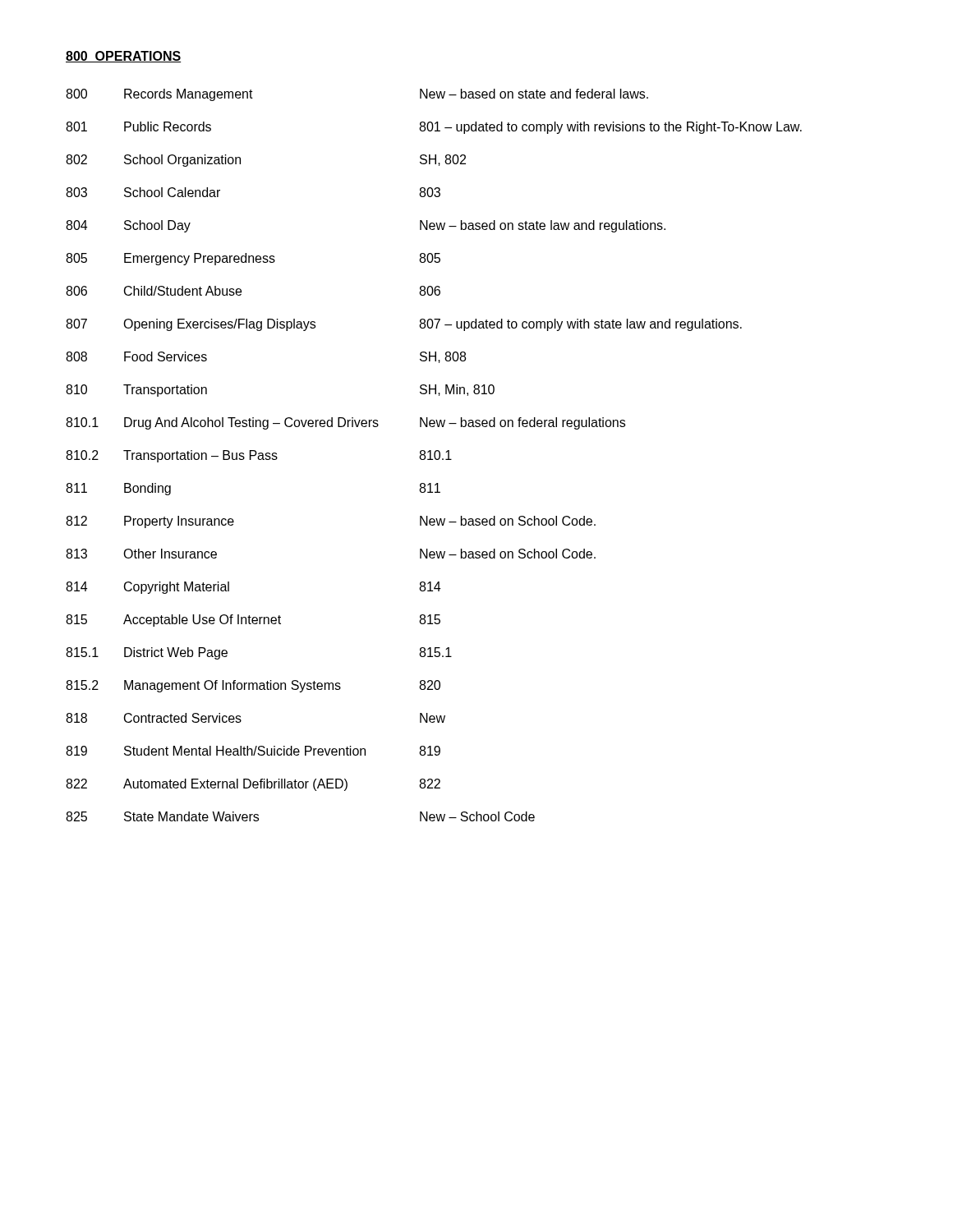953x1232 pixels.
Task: Find "822 Automated External Defibrillator (AED) 822" on this page
Action: tap(253, 785)
